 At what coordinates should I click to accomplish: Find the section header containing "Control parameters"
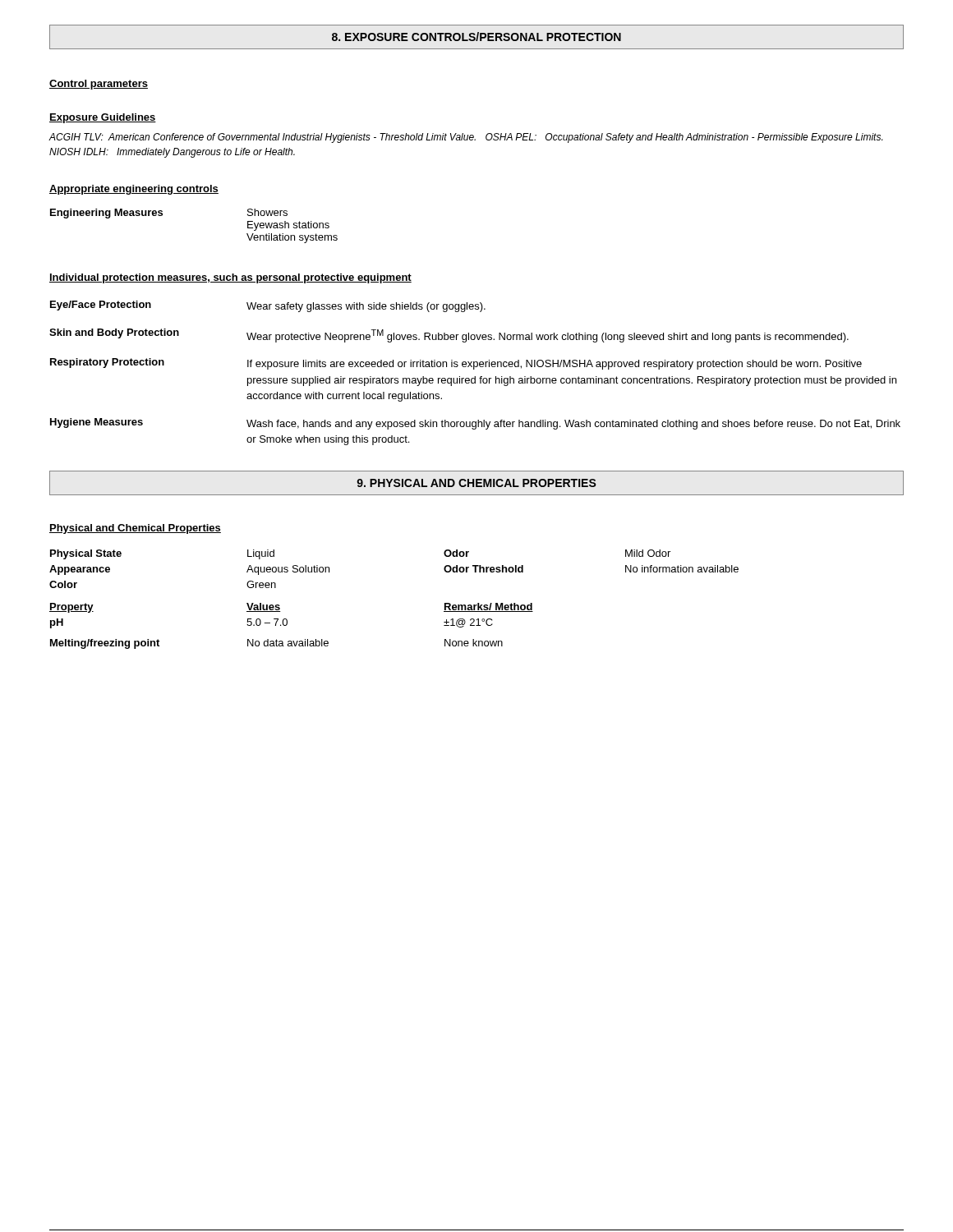point(99,83)
